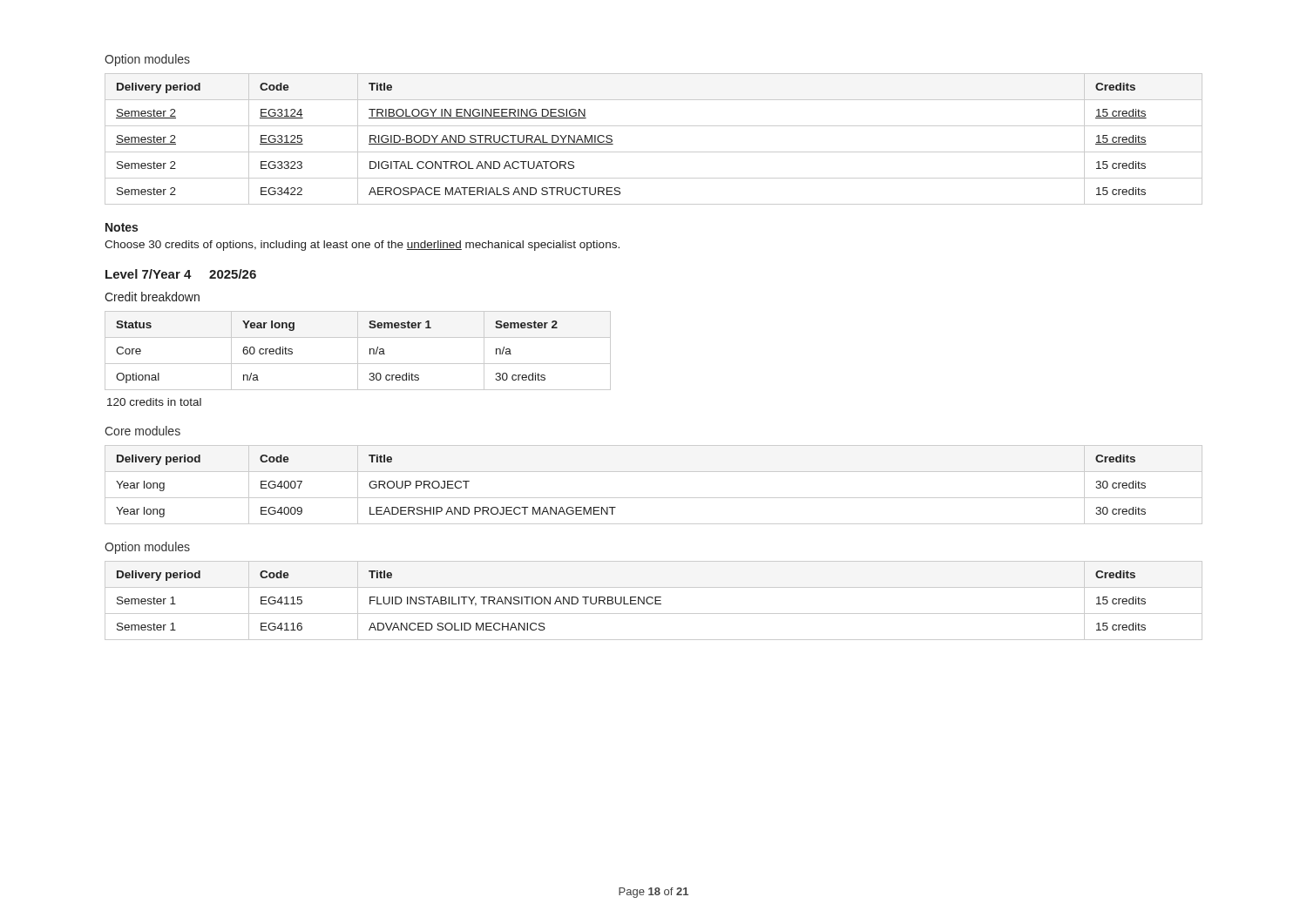Click on the element starting "120 credits in total"
This screenshot has height=924, width=1307.
pyautogui.click(x=154, y=402)
